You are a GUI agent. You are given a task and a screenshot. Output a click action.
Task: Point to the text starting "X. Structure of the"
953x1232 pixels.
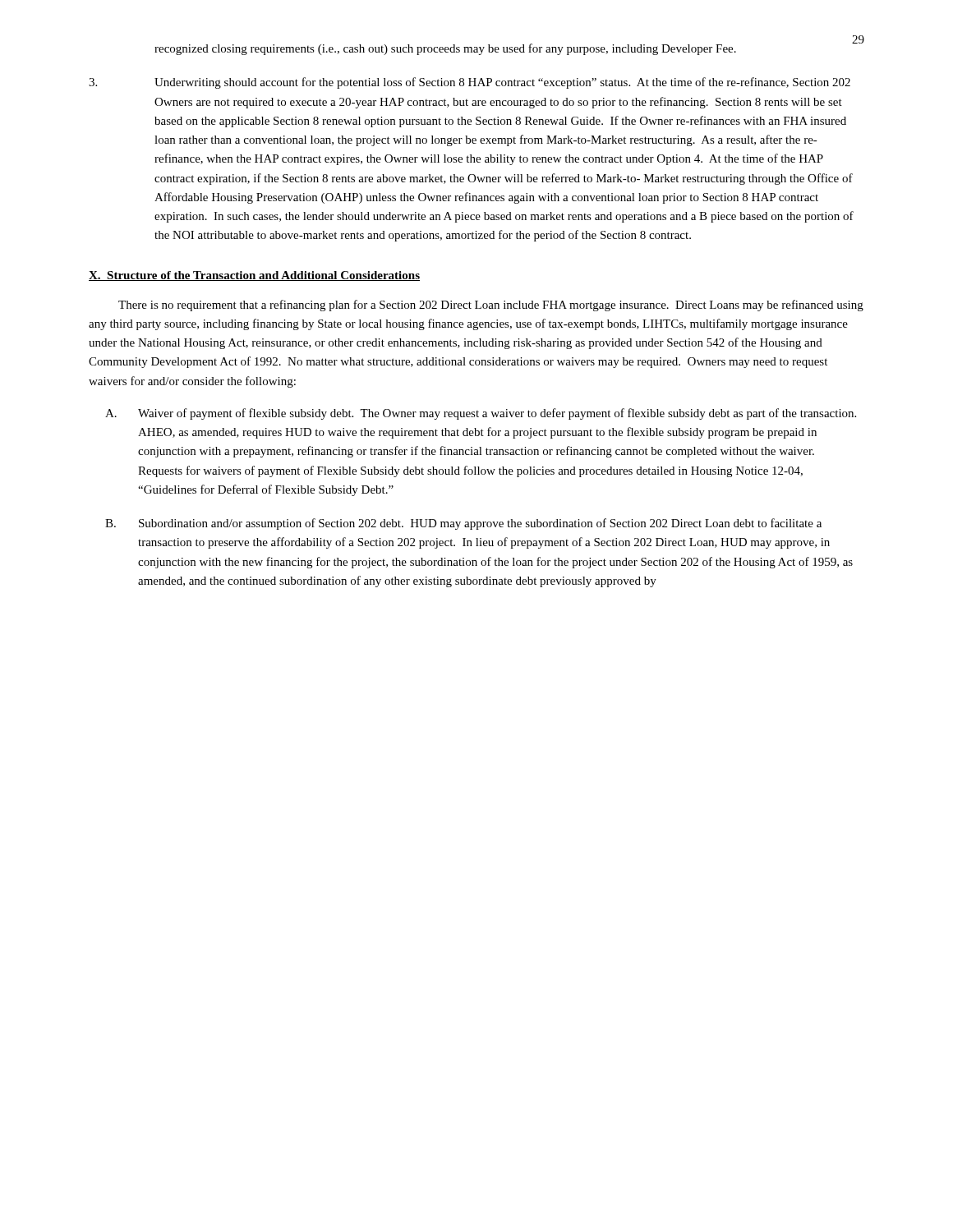tap(254, 275)
